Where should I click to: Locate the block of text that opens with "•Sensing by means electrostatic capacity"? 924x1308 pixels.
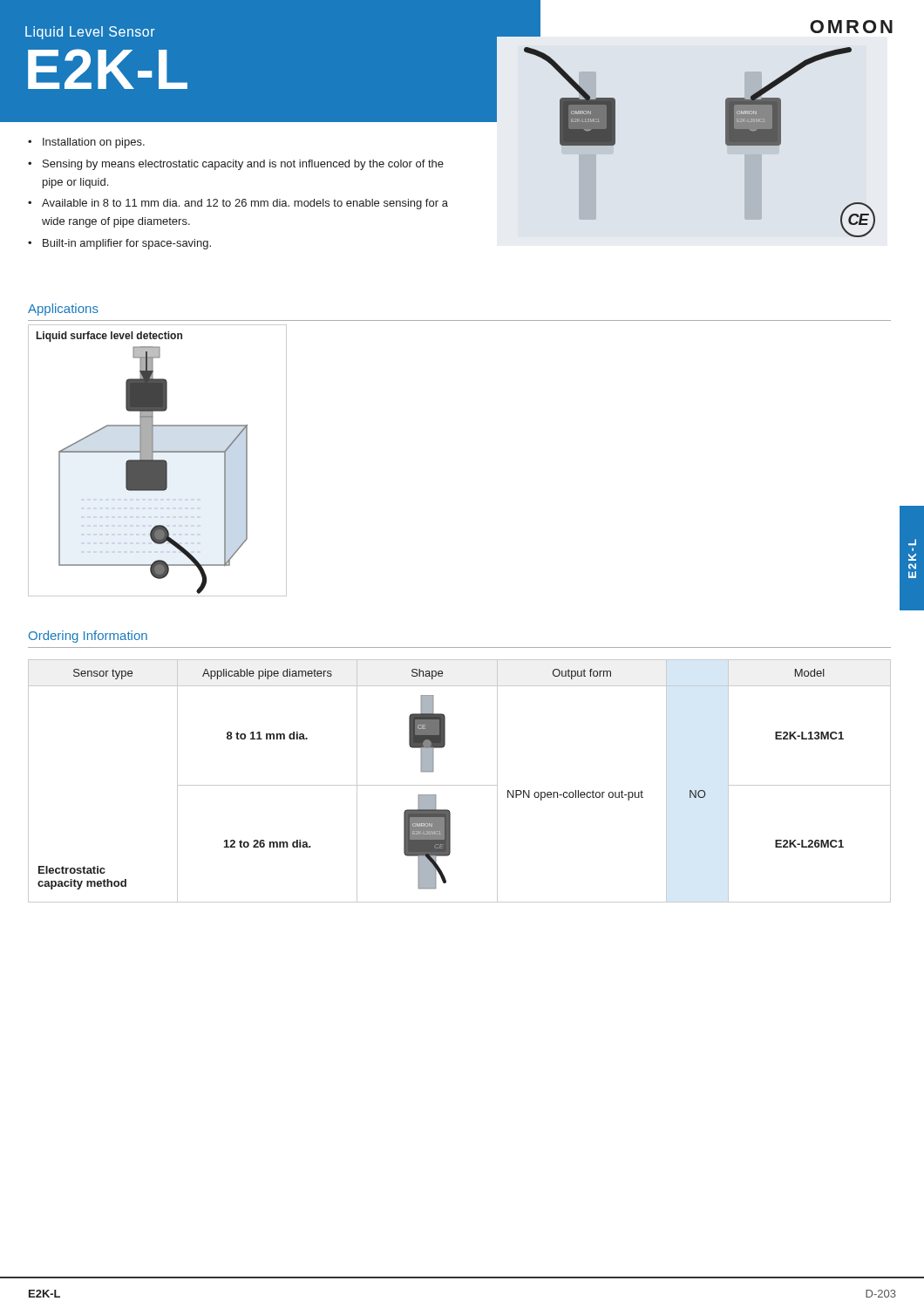pyautogui.click(x=236, y=171)
